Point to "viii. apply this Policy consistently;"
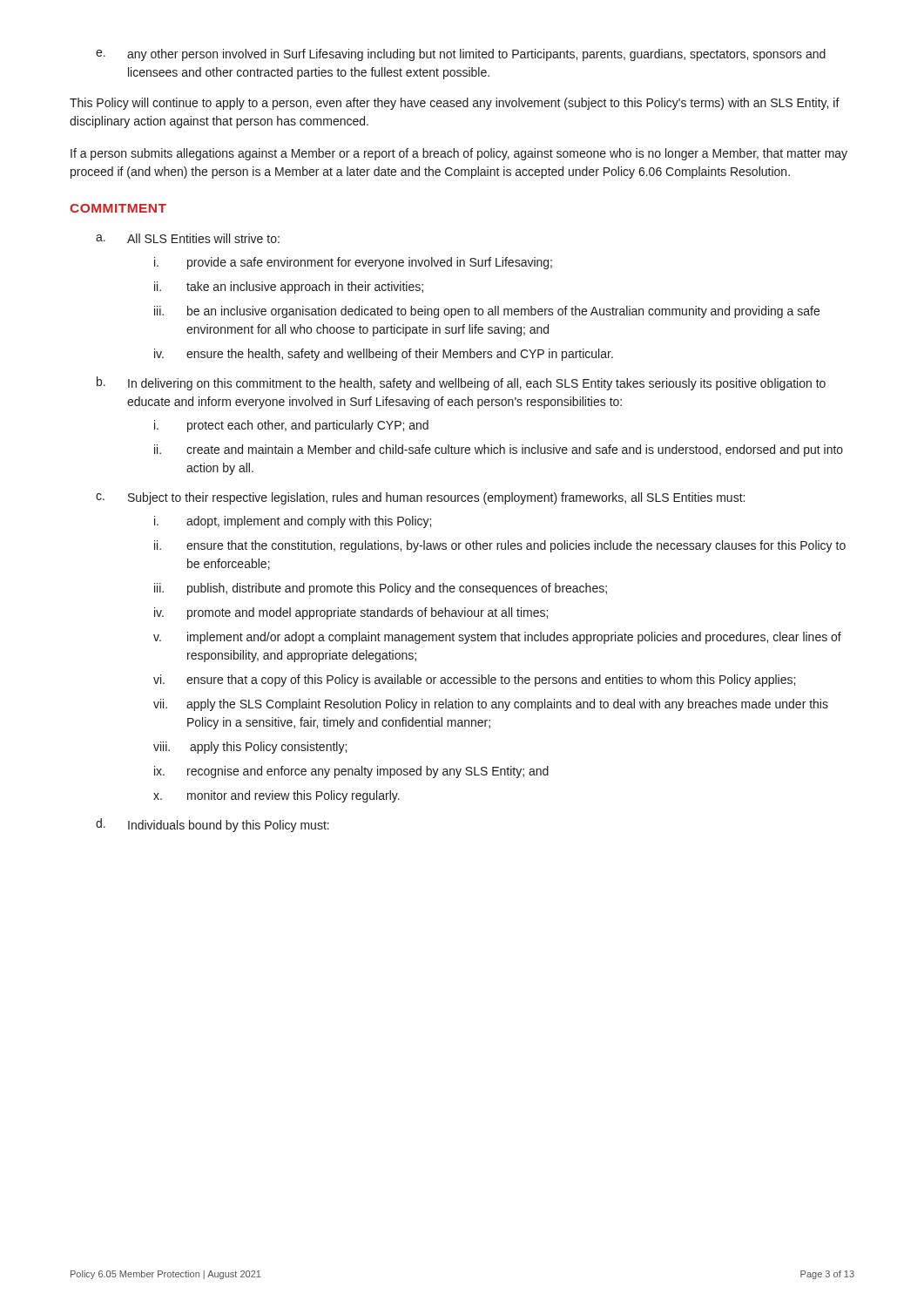 [250, 748]
